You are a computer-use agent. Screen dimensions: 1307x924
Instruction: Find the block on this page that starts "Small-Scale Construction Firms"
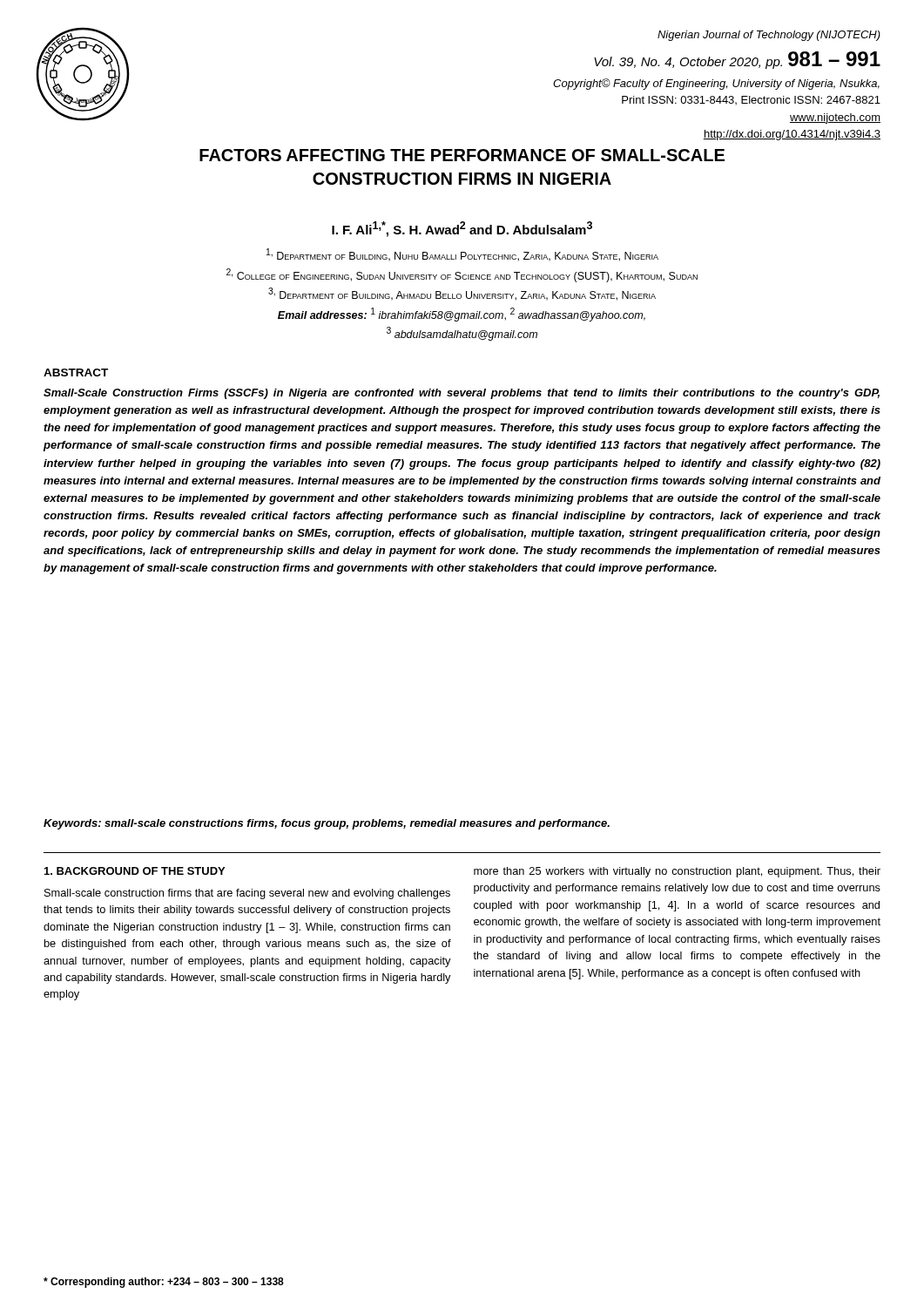click(462, 480)
